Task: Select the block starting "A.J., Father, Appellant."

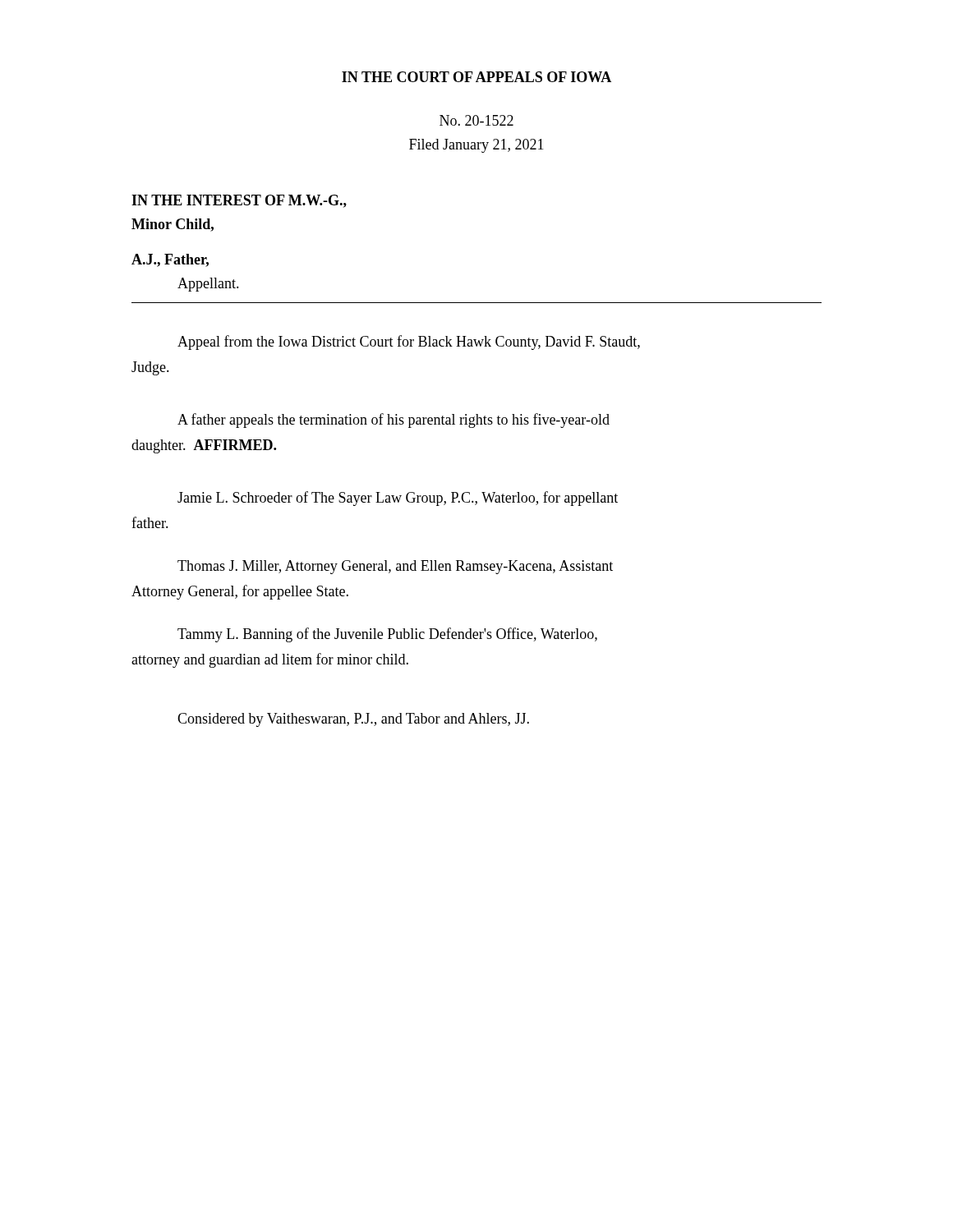Action: coord(185,271)
